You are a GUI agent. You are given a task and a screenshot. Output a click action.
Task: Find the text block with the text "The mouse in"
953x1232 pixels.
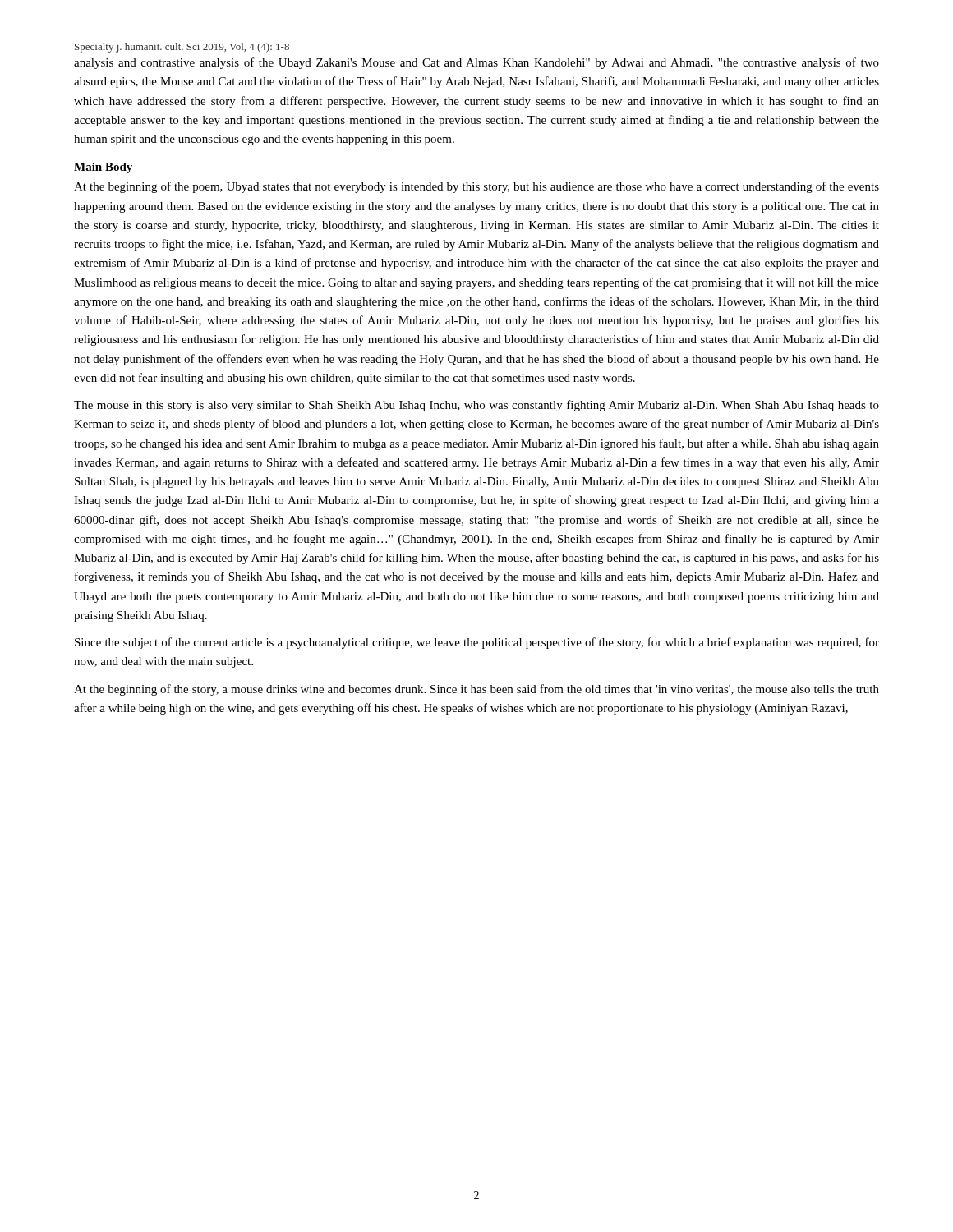click(476, 510)
